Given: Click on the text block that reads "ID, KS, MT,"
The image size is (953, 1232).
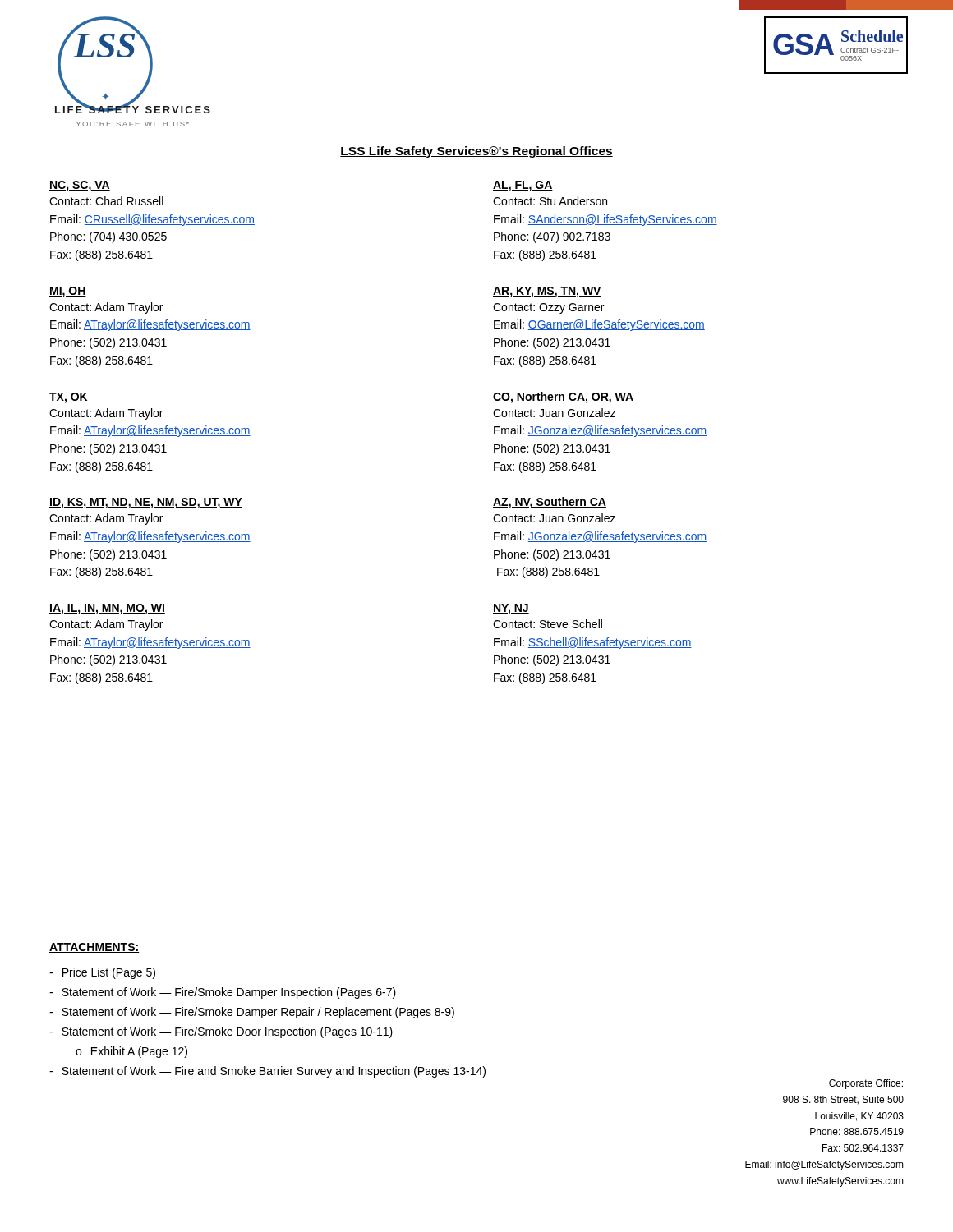Looking at the screenshot, I should tap(255, 539).
